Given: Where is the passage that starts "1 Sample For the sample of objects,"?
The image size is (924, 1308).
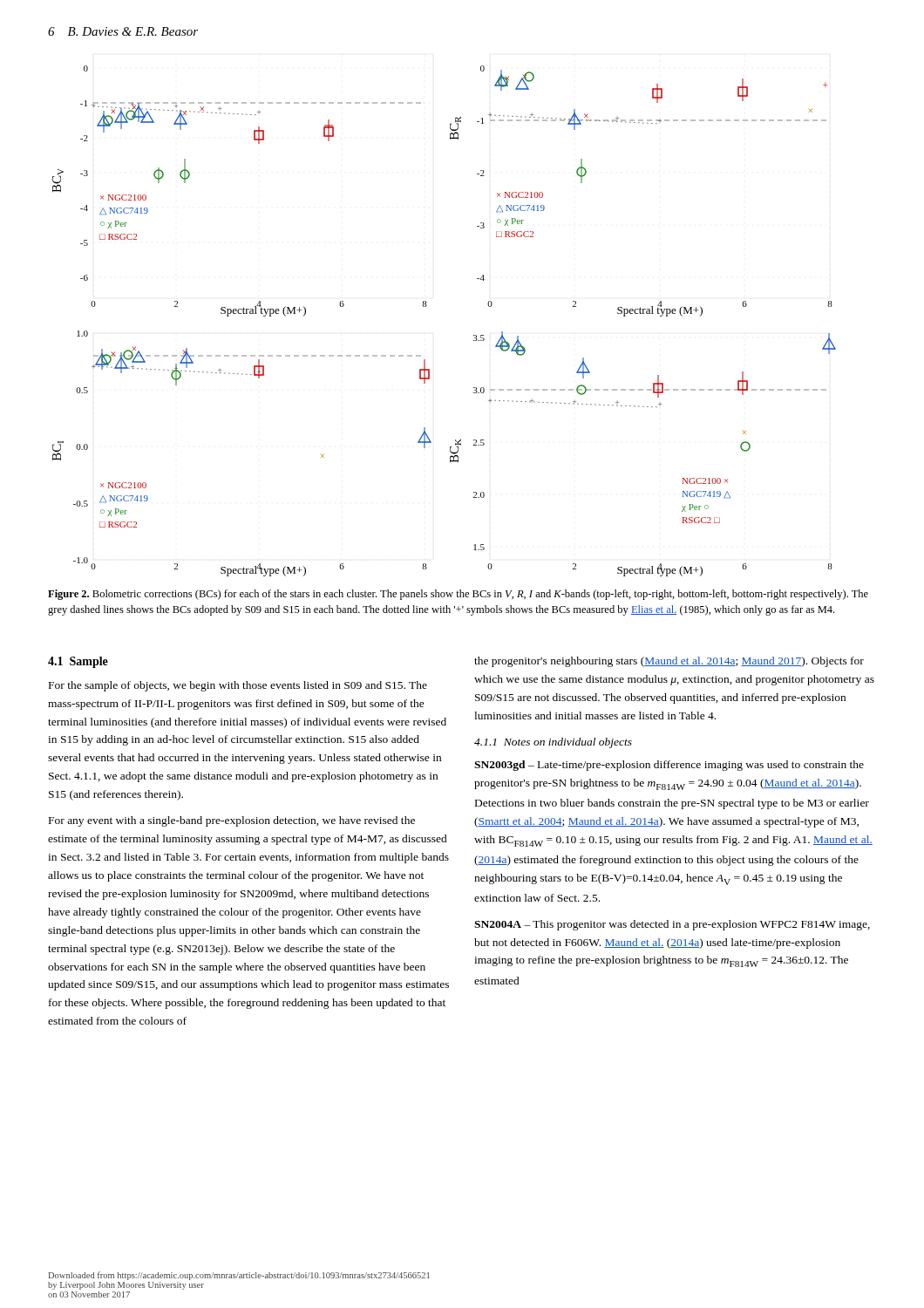Looking at the screenshot, I should (x=249, y=842).
